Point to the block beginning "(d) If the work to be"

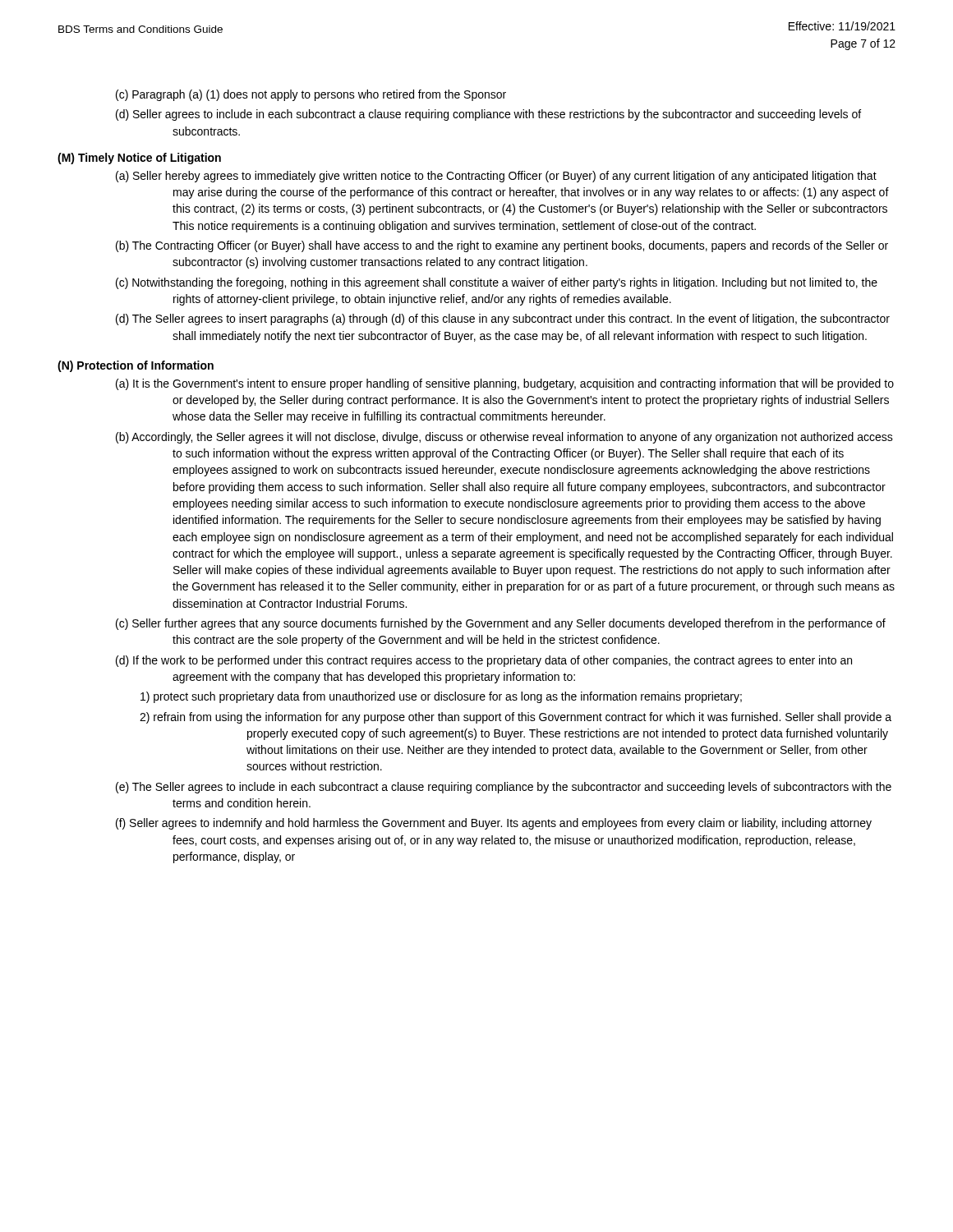coord(484,668)
